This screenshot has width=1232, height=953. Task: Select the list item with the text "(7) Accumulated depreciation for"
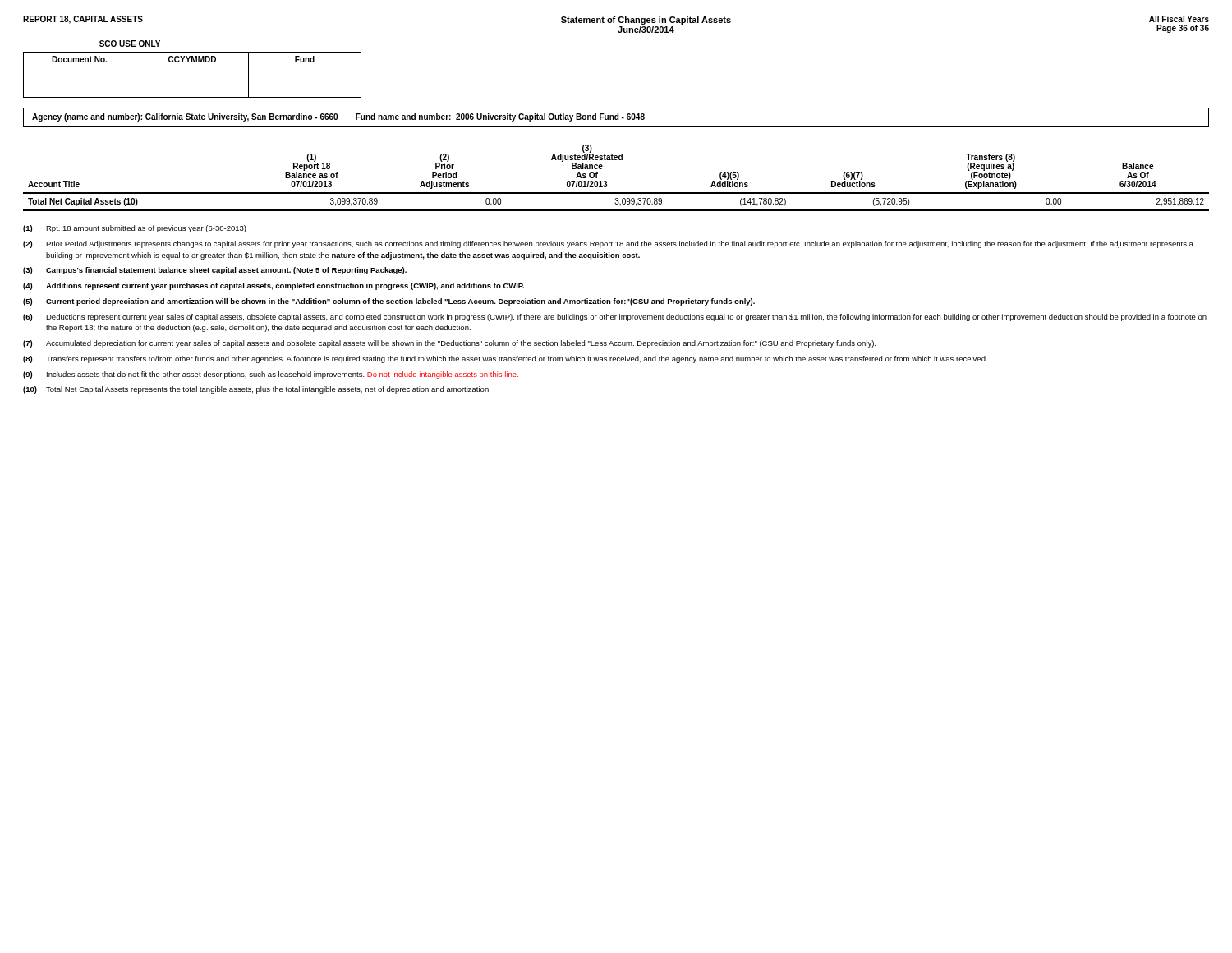616,343
